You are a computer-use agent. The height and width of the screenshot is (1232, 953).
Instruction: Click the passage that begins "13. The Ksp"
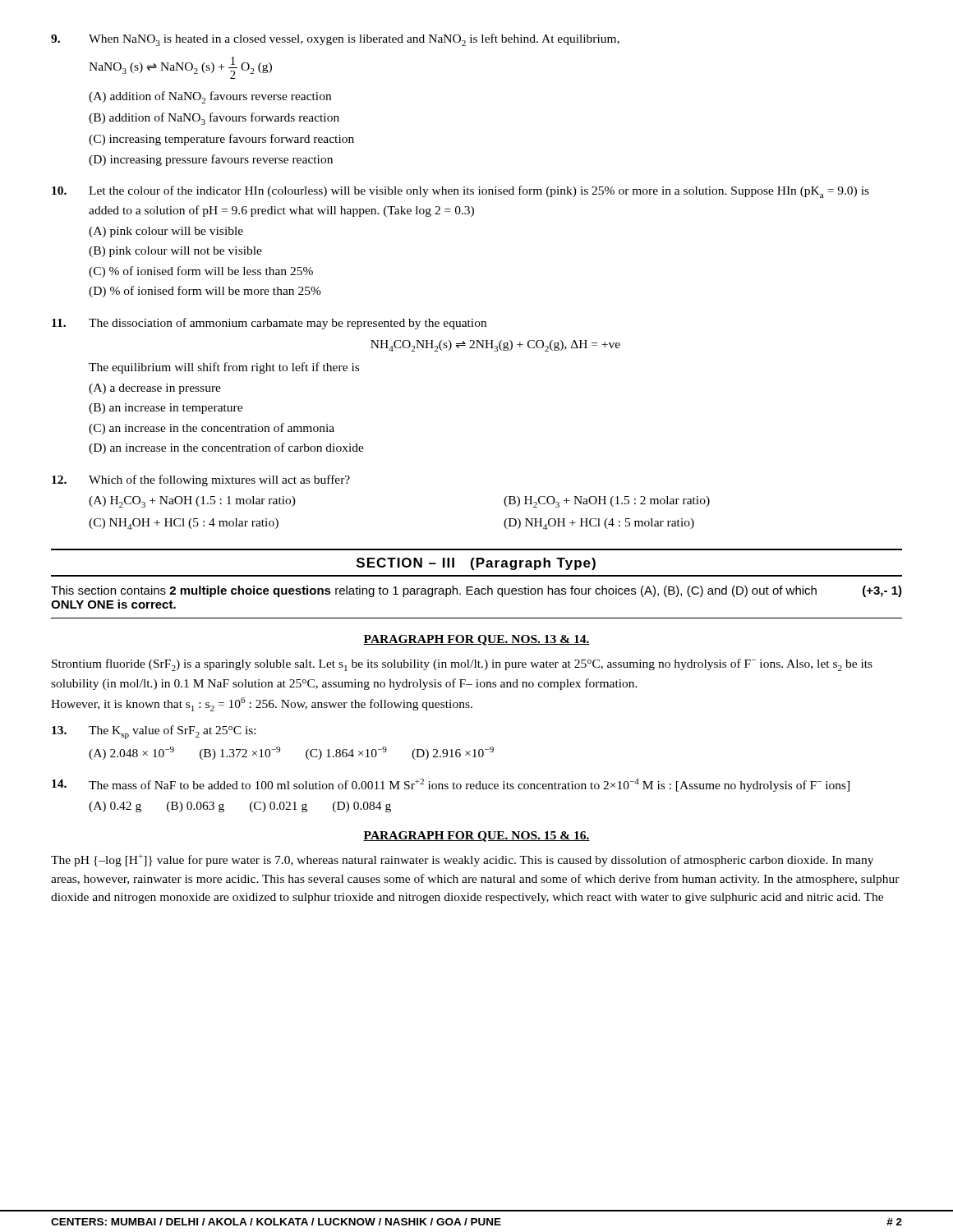[x=476, y=742]
